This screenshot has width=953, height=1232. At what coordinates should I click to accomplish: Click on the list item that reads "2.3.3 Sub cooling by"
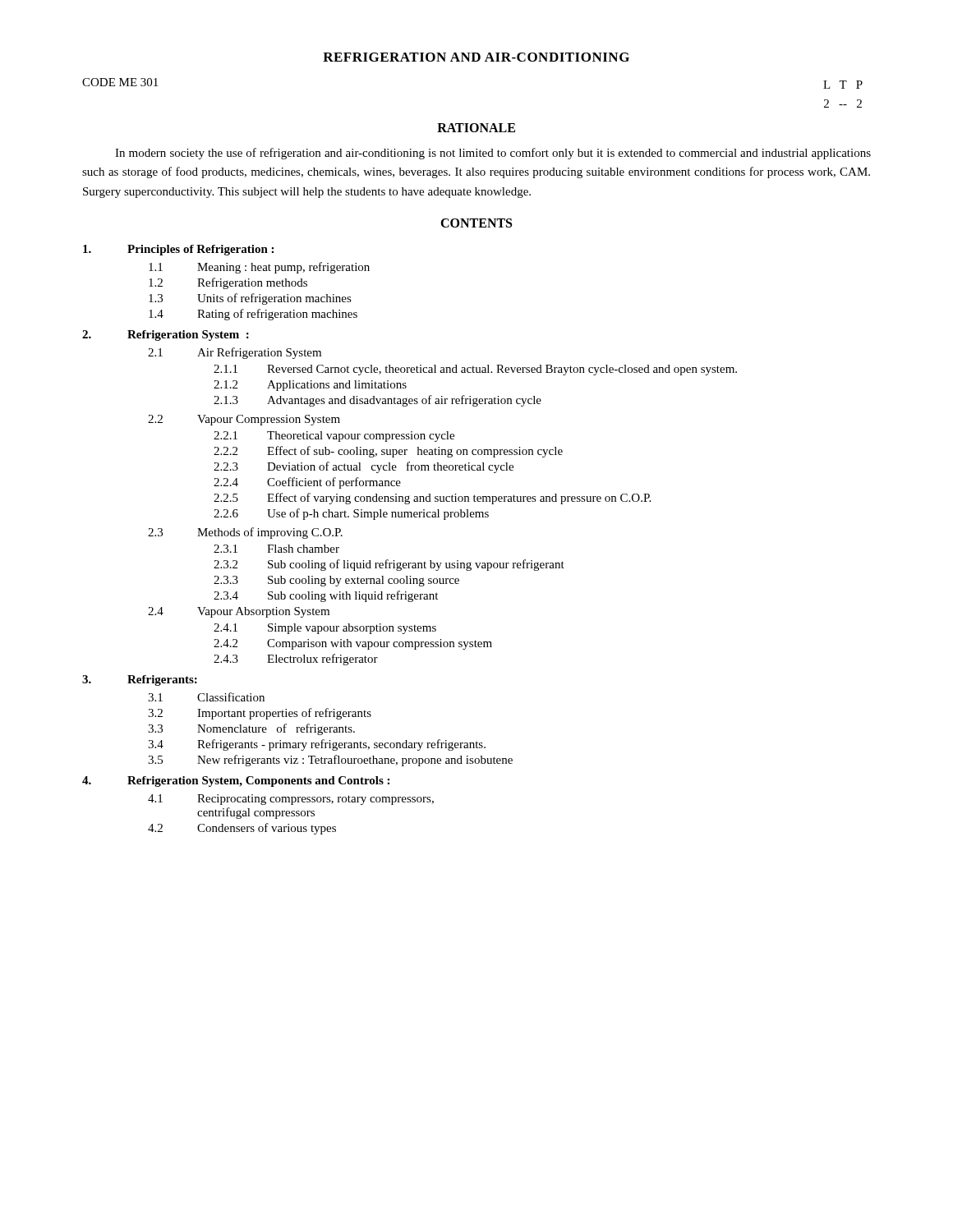pyautogui.click(x=337, y=580)
